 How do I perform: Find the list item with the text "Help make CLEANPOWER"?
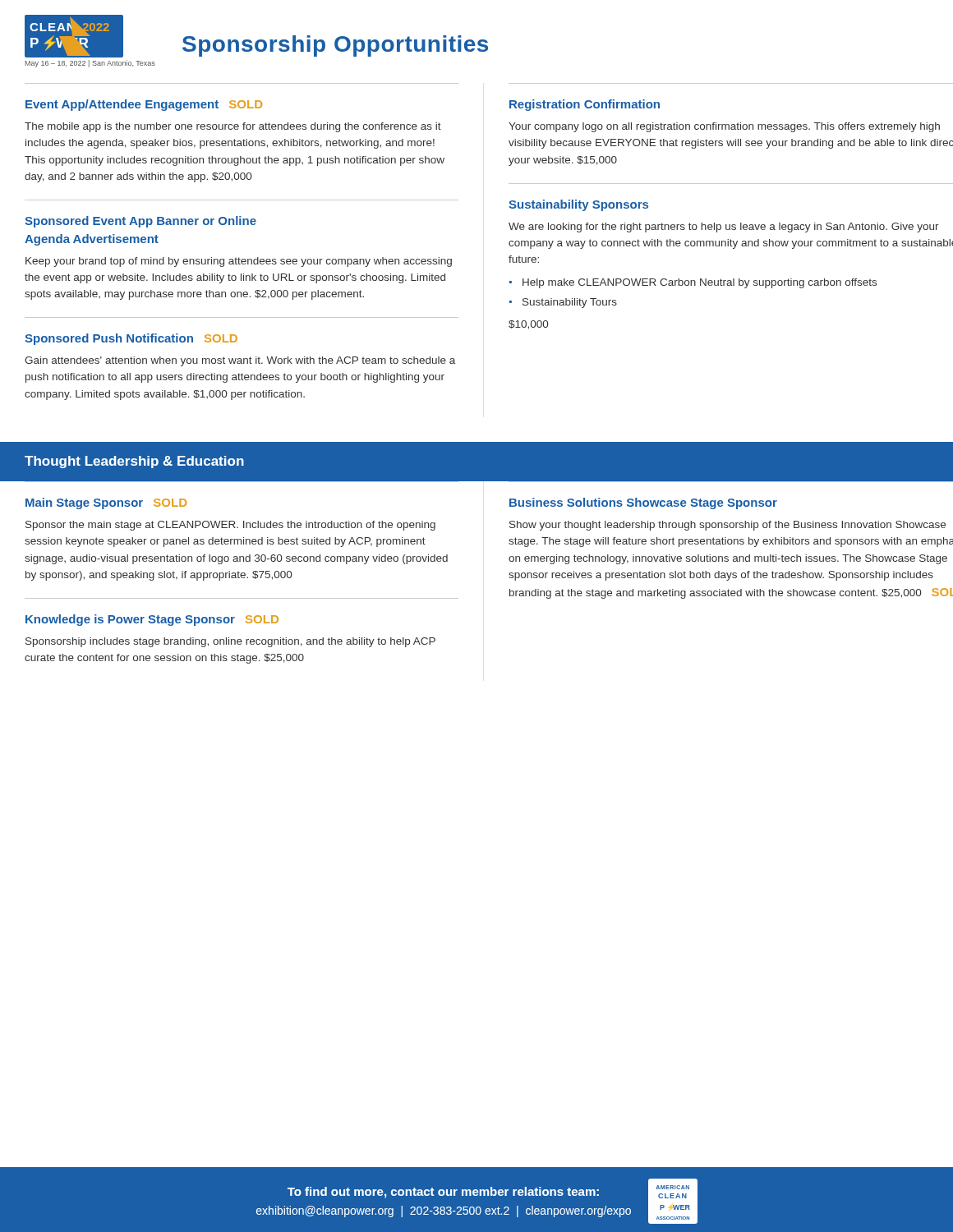pos(699,282)
